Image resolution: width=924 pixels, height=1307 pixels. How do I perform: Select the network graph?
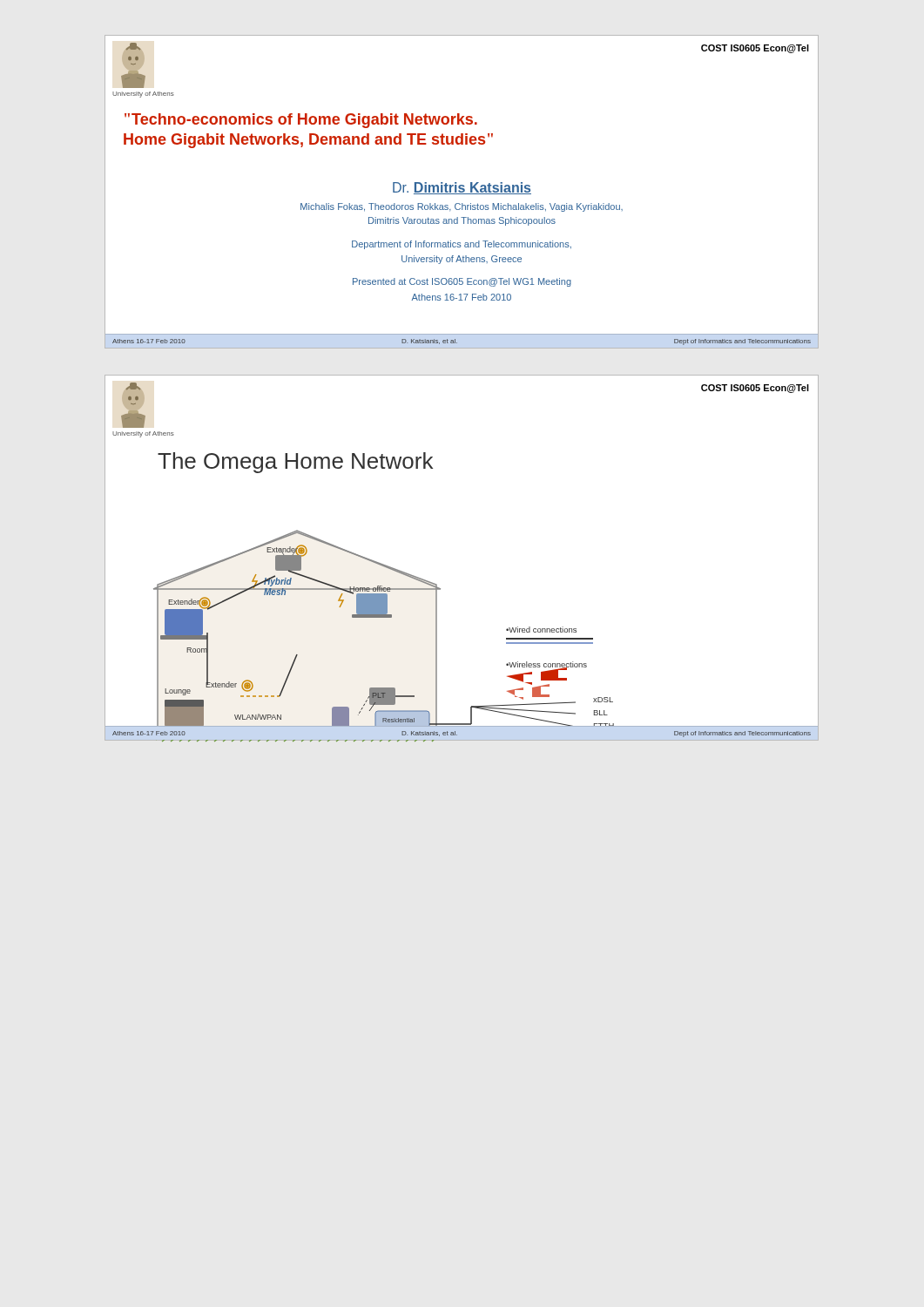[462, 628]
